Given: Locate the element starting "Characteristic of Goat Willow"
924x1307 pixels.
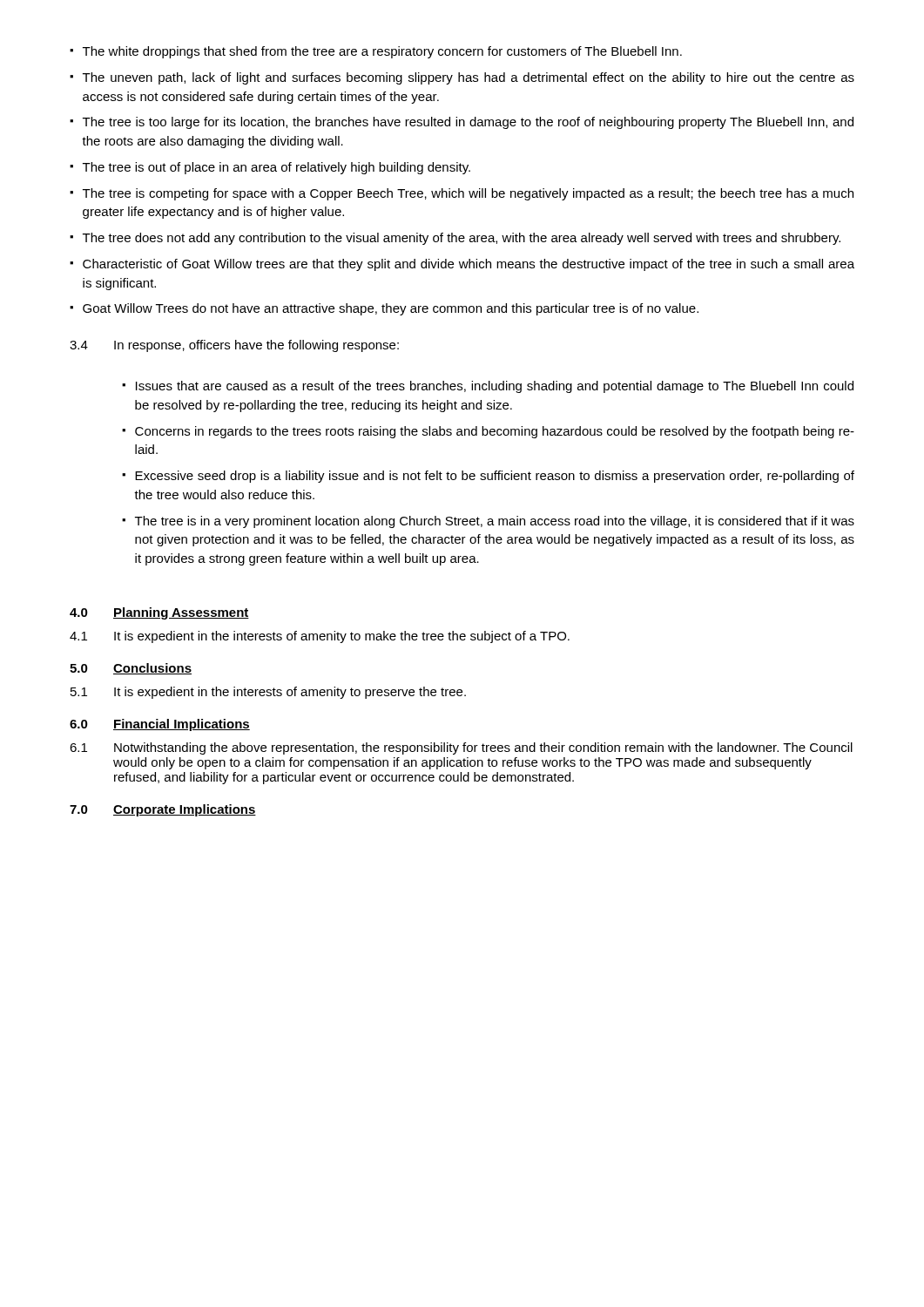Looking at the screenshot, I should click(x=462, y=273).
